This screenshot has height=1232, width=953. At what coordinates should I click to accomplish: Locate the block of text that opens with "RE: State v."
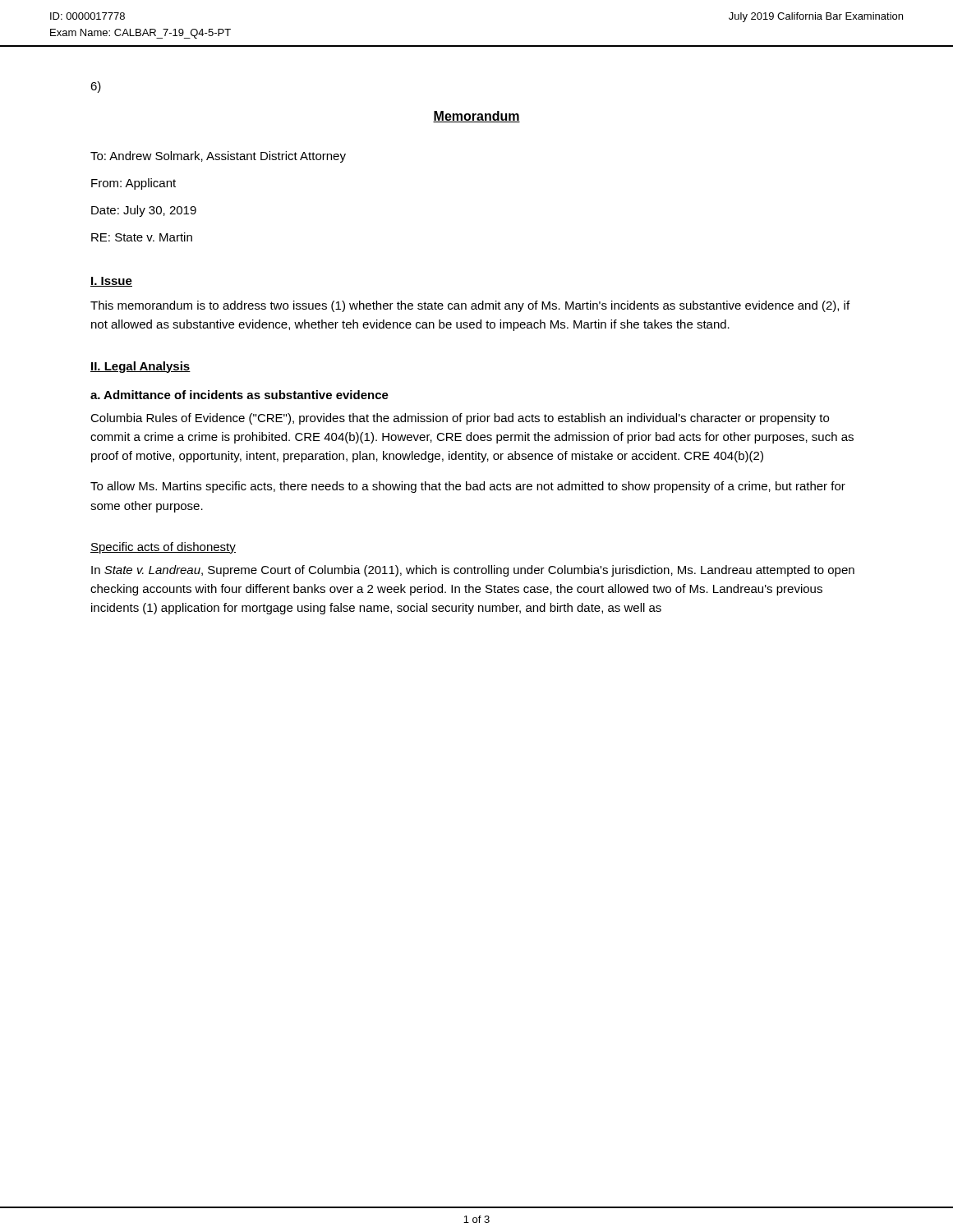coord(142,237)
